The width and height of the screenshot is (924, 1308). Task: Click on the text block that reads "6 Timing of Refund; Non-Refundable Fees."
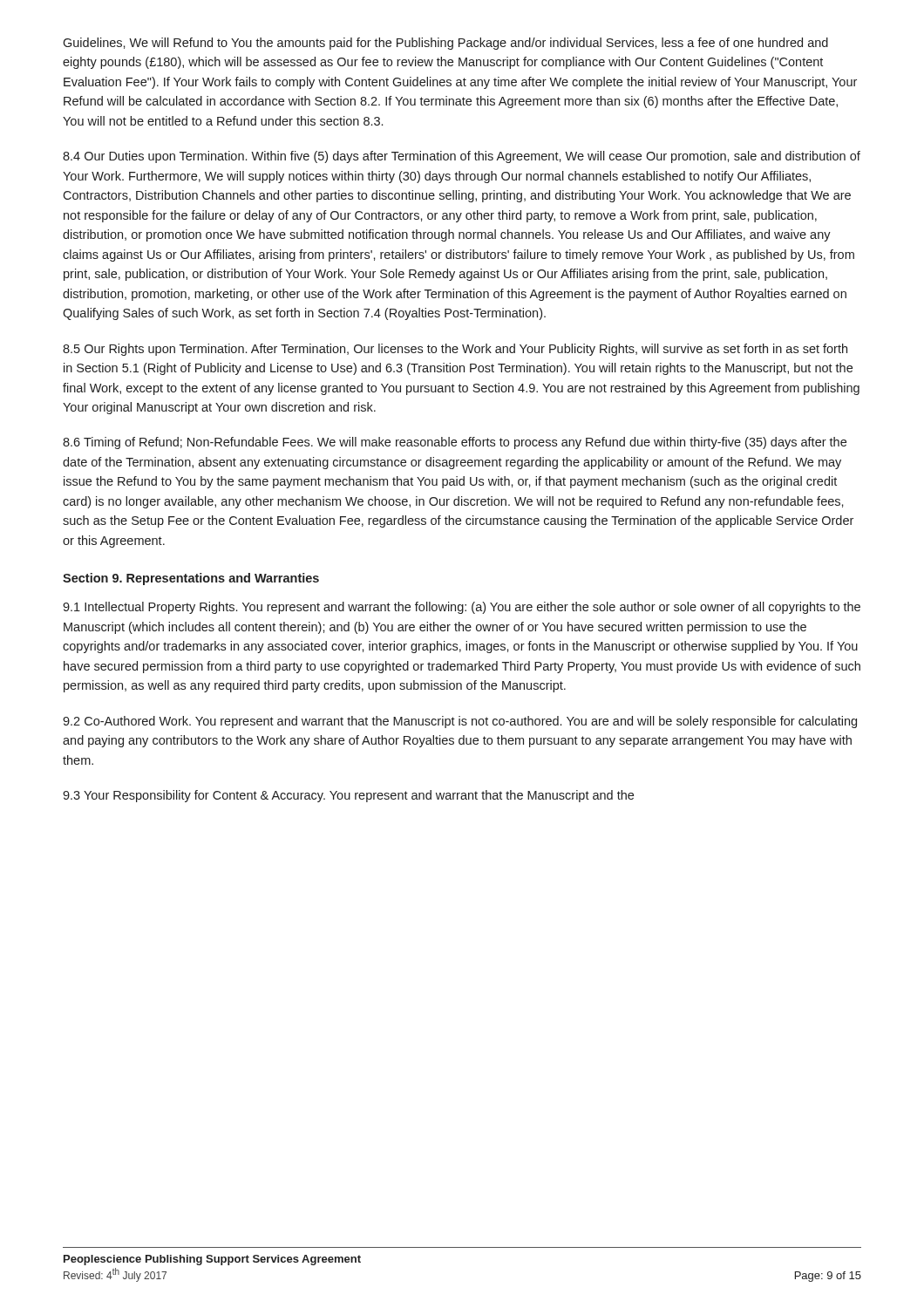458,491
